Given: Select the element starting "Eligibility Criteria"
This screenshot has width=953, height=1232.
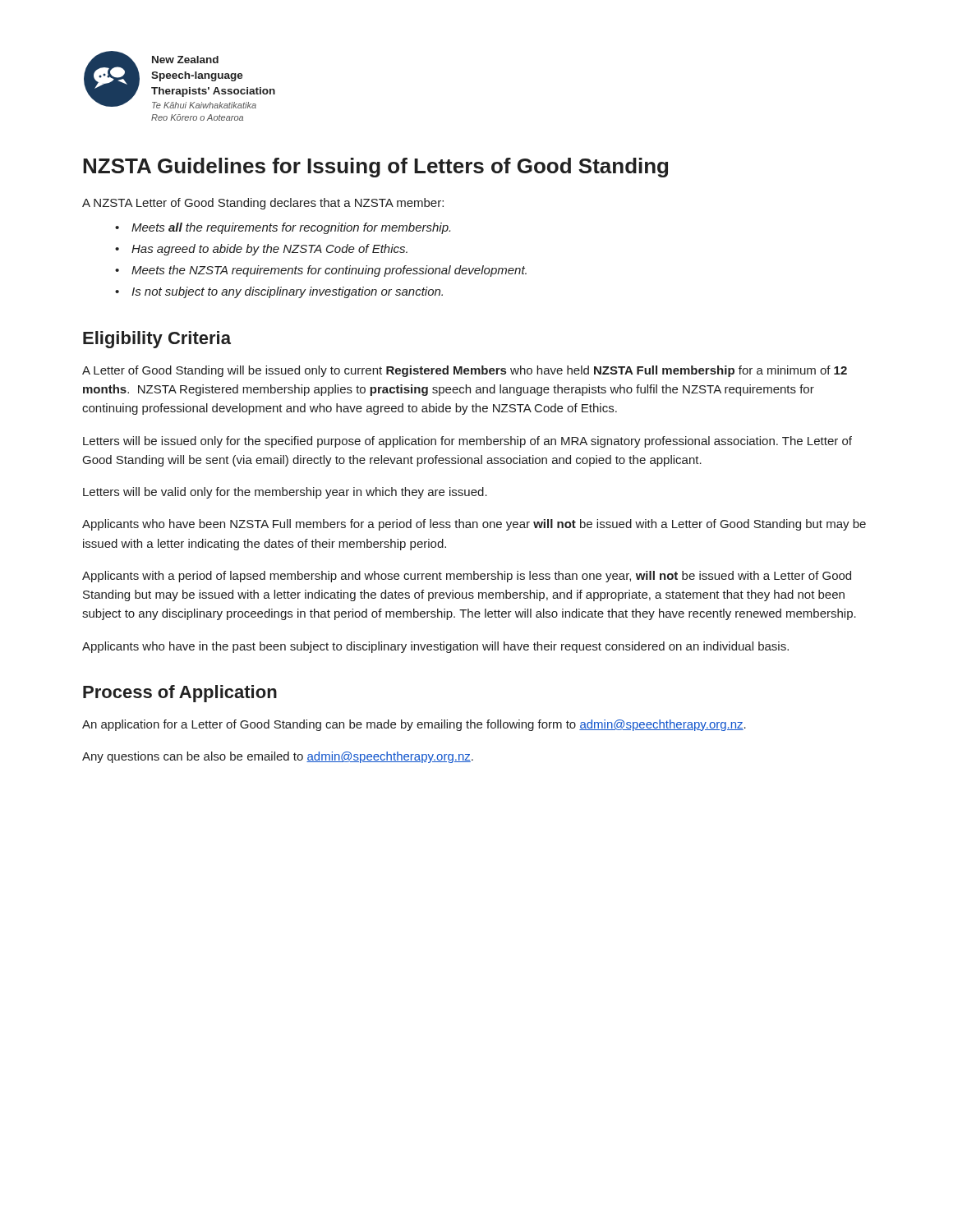Looking at the screenshot, I should click(x=157, y=340).
